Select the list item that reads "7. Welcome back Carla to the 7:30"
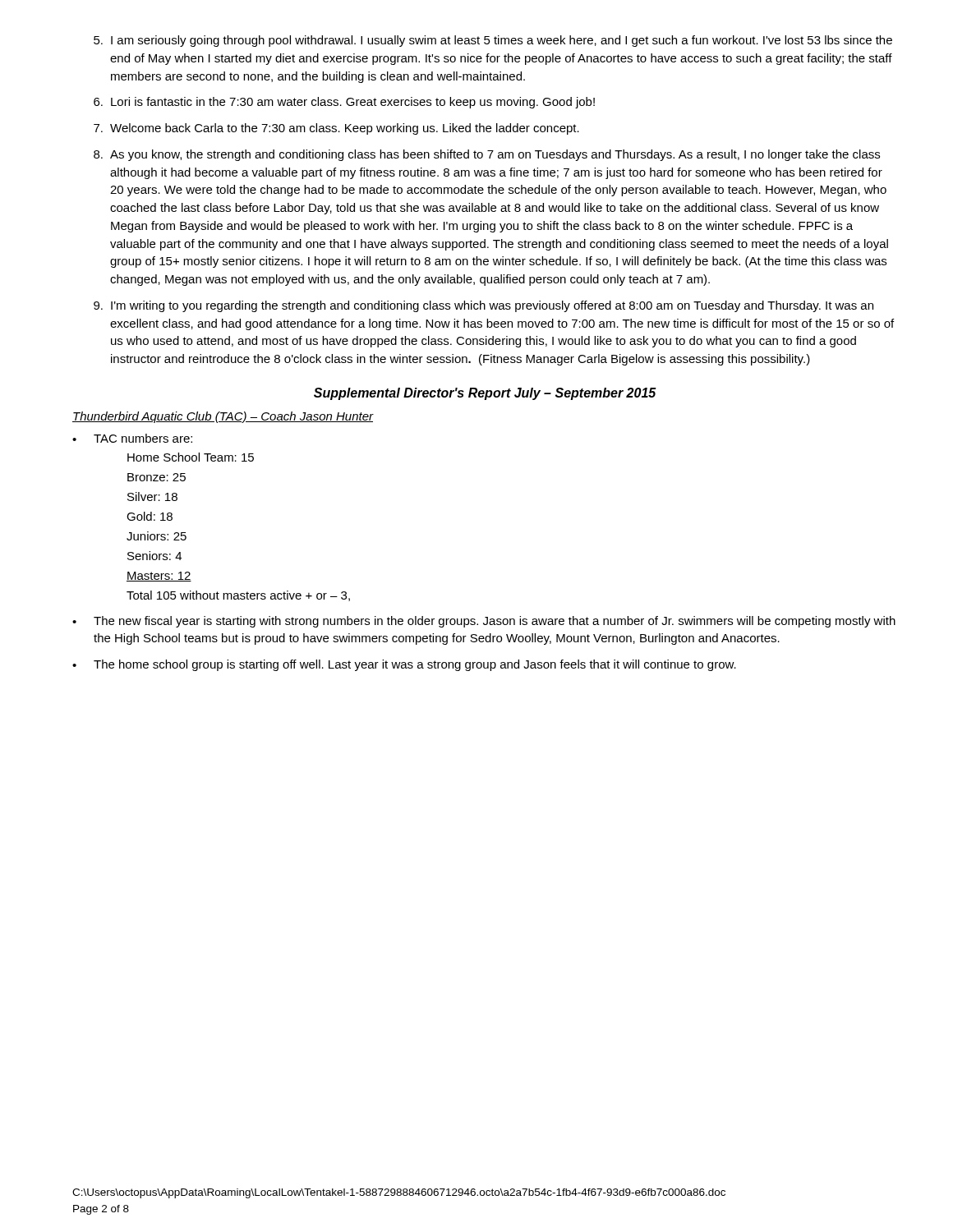Viewport: 953px width, 1232px height. (485, 128)
